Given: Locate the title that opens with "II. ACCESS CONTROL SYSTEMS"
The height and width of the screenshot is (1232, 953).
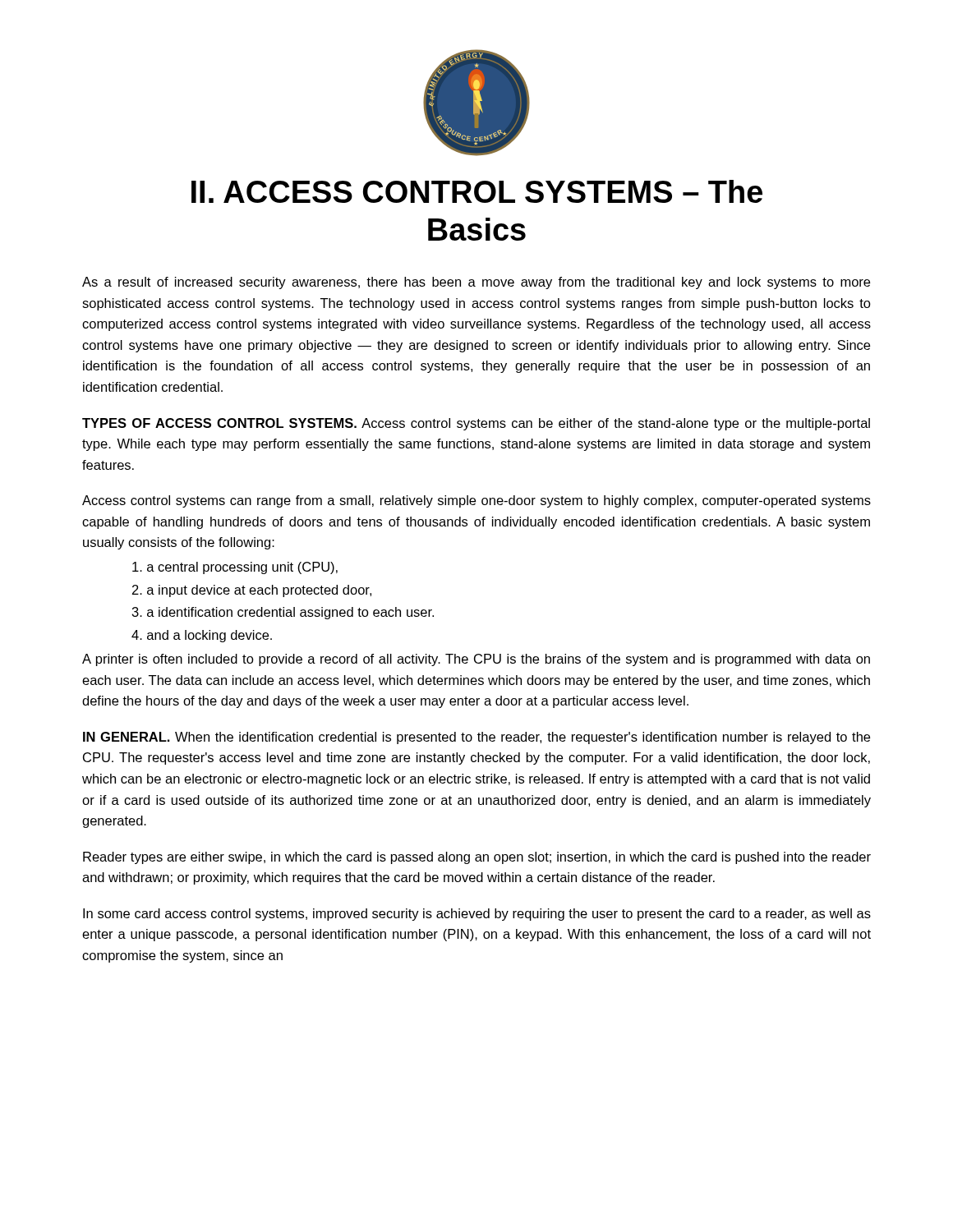Looking at the screenshot, I should 476,212.
